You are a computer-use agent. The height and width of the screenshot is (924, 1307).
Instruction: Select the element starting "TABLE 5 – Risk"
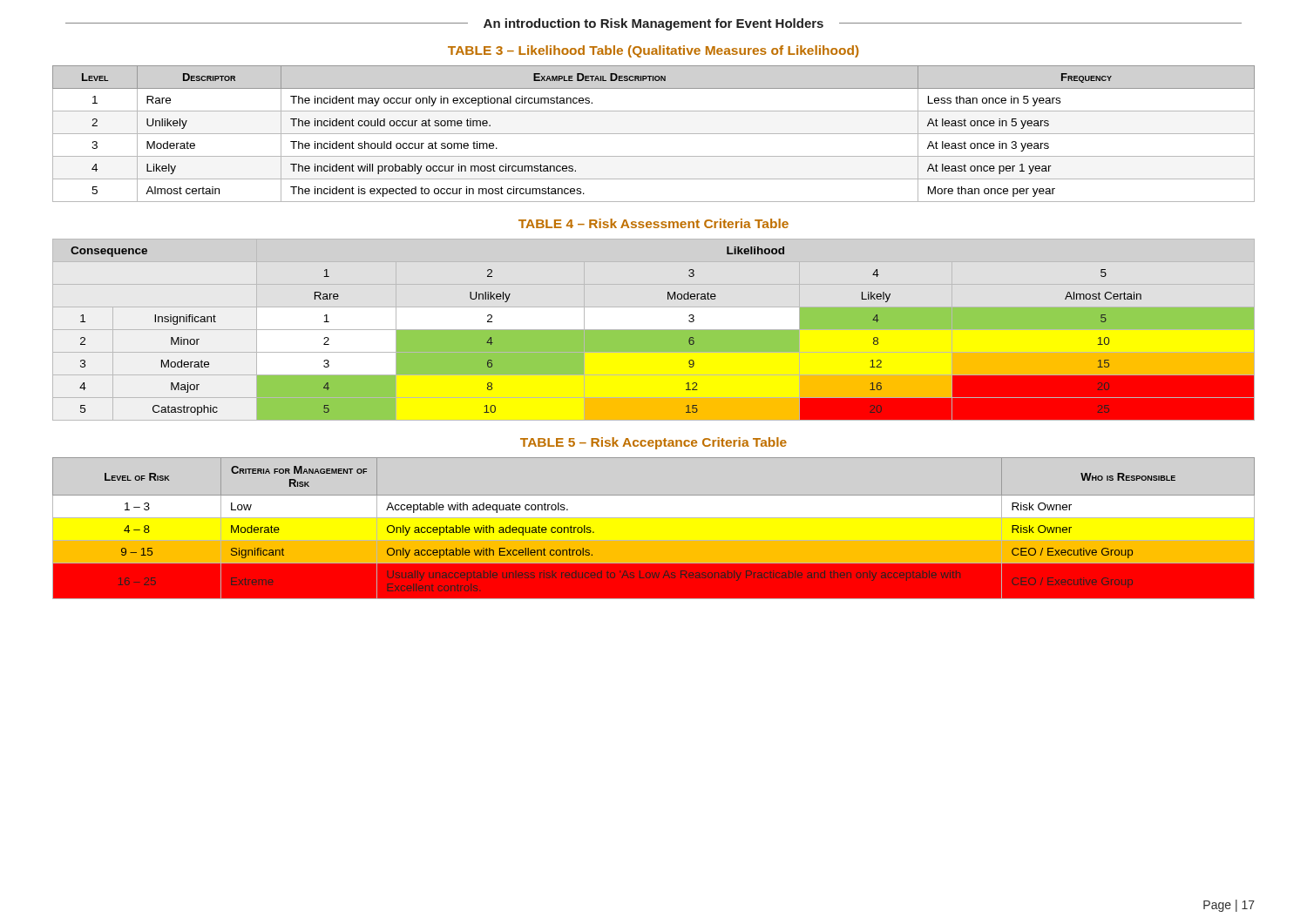tap(654, 442)
